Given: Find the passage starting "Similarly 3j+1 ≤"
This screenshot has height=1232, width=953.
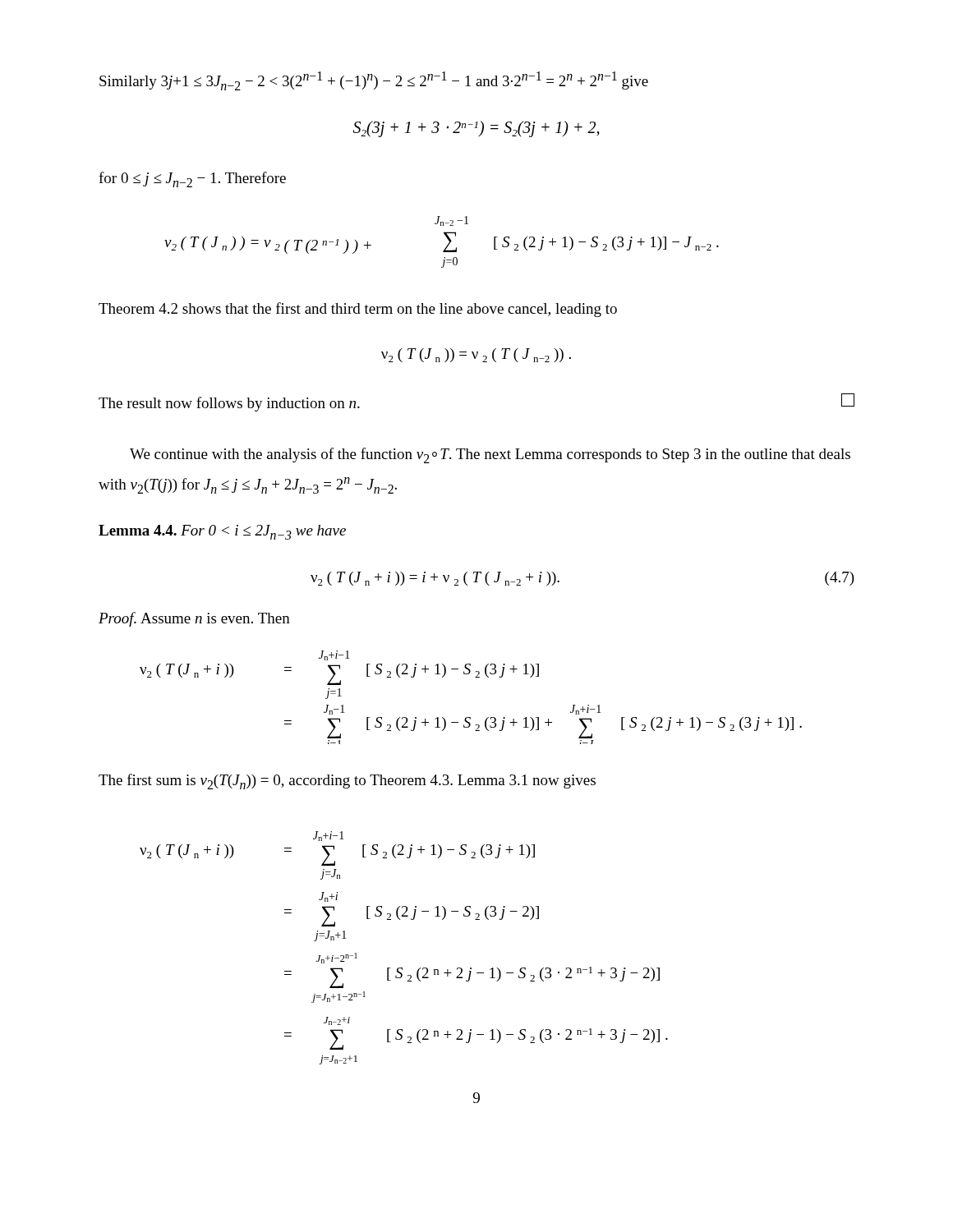Looking at the screenshot, I should [x=373, y=81].
